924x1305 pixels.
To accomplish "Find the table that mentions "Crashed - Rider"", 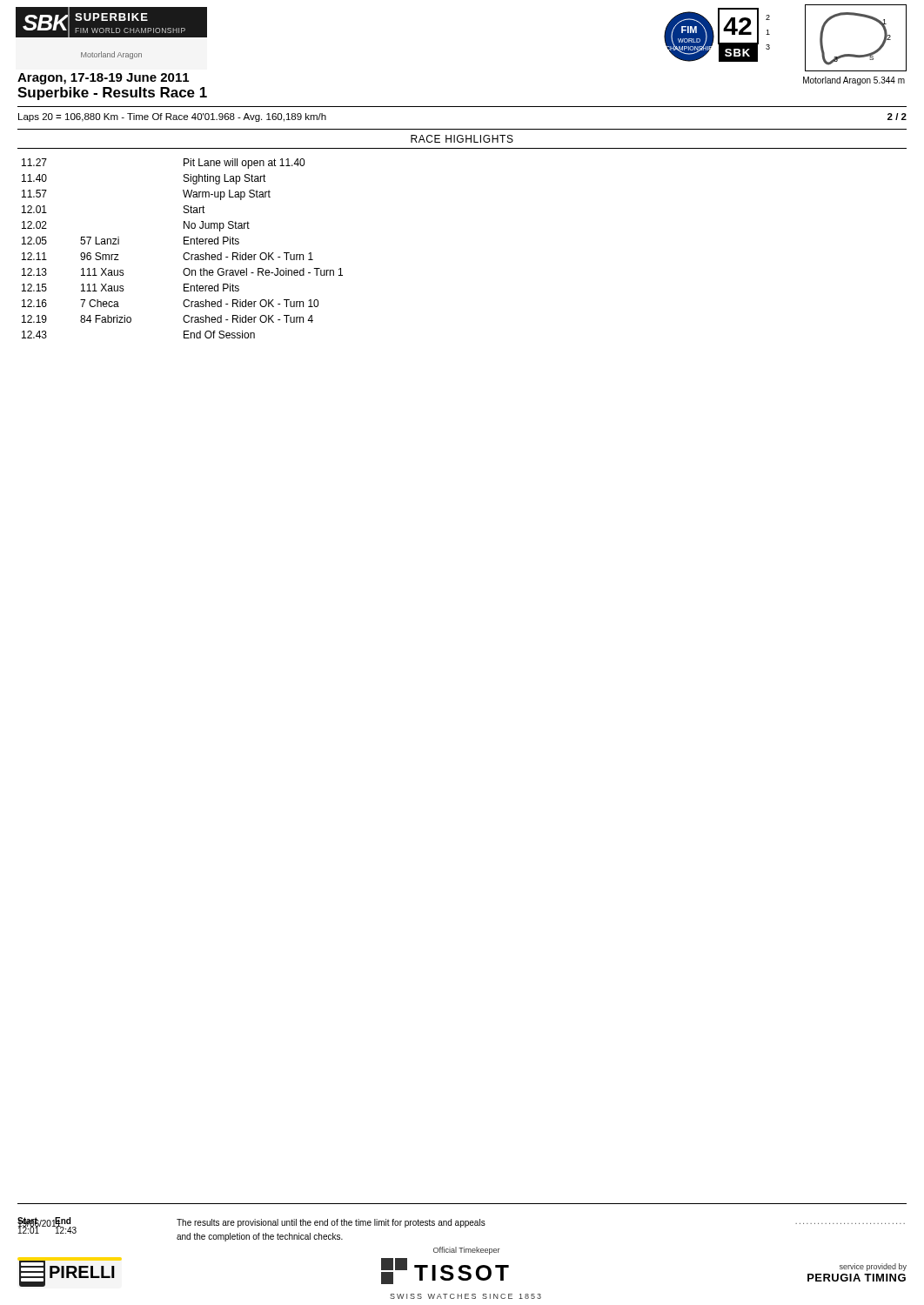I will point(462,249).
